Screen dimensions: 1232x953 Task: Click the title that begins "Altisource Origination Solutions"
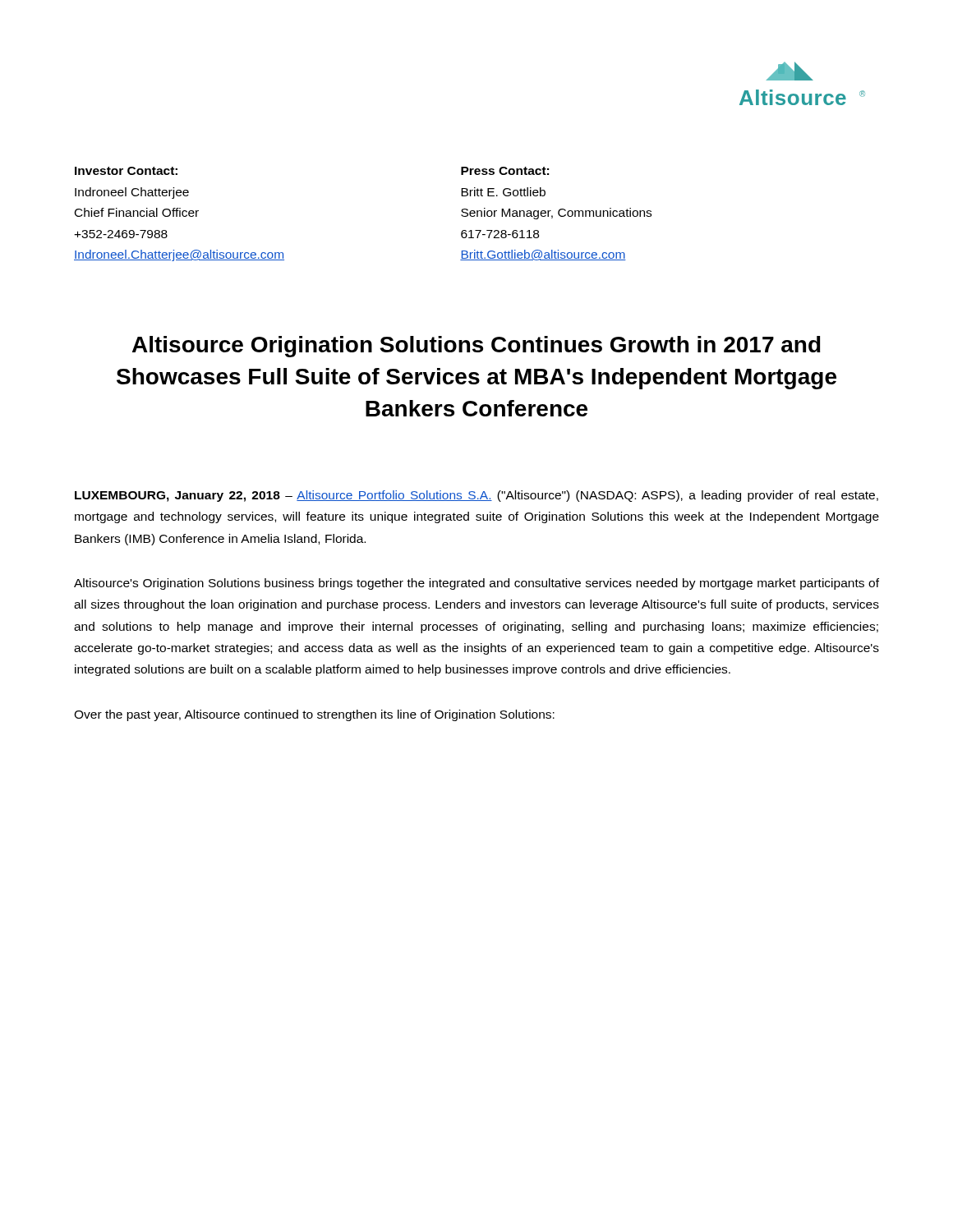point(476,377)
